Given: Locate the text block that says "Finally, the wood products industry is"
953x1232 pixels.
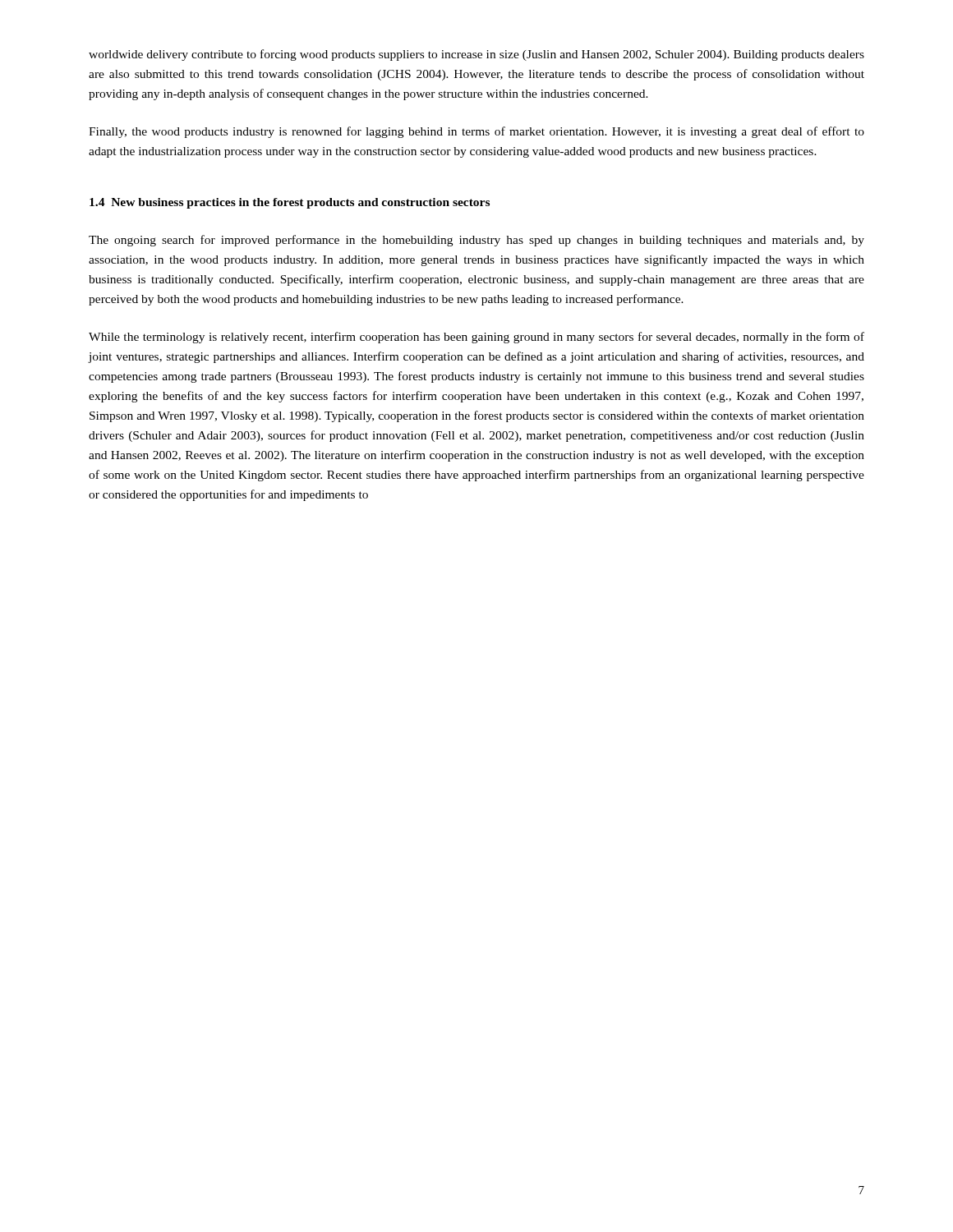Looking at the screenshot, I should point(476,141).
